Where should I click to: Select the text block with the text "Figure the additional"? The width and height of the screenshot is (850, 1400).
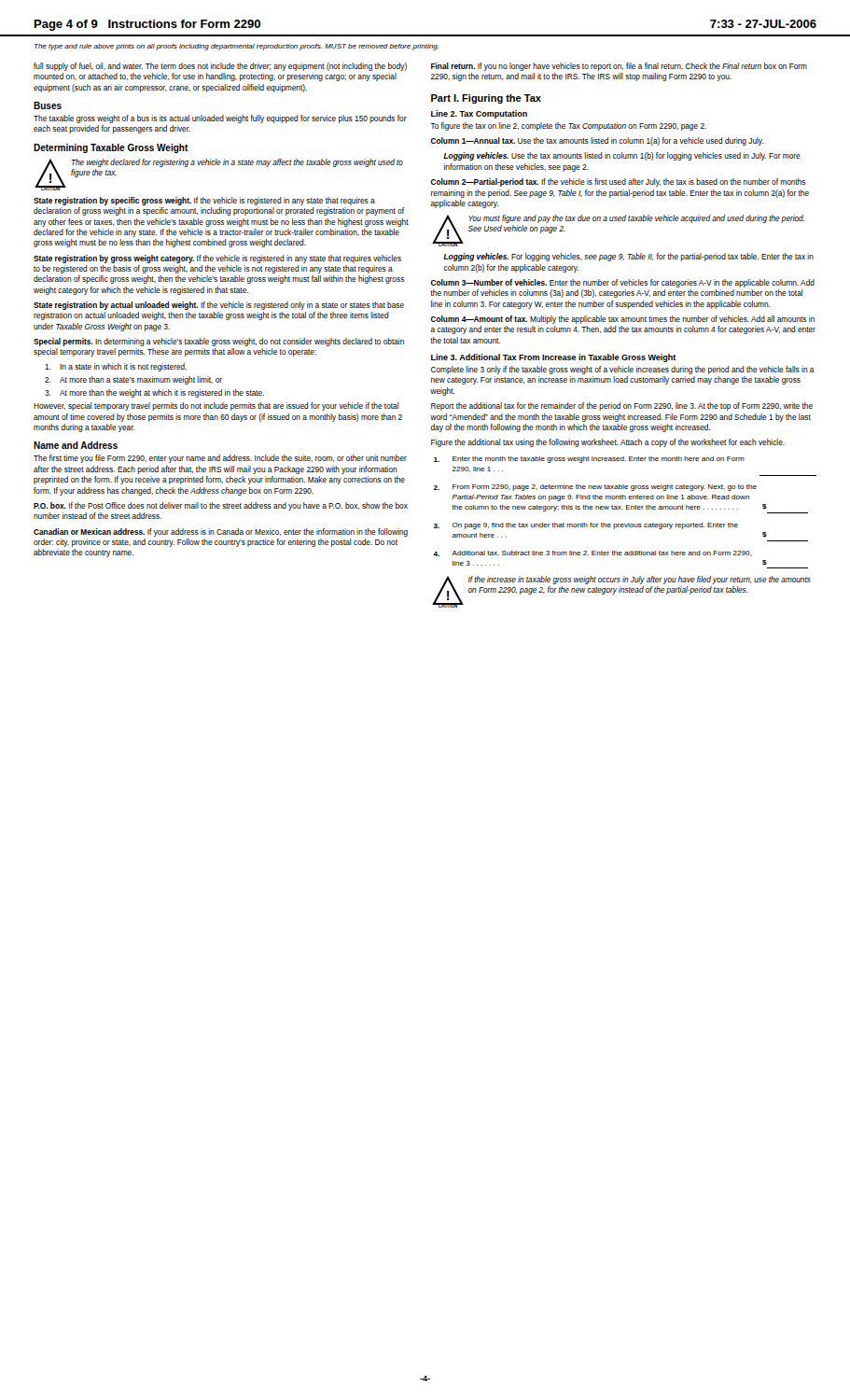[x=608, y=443]
